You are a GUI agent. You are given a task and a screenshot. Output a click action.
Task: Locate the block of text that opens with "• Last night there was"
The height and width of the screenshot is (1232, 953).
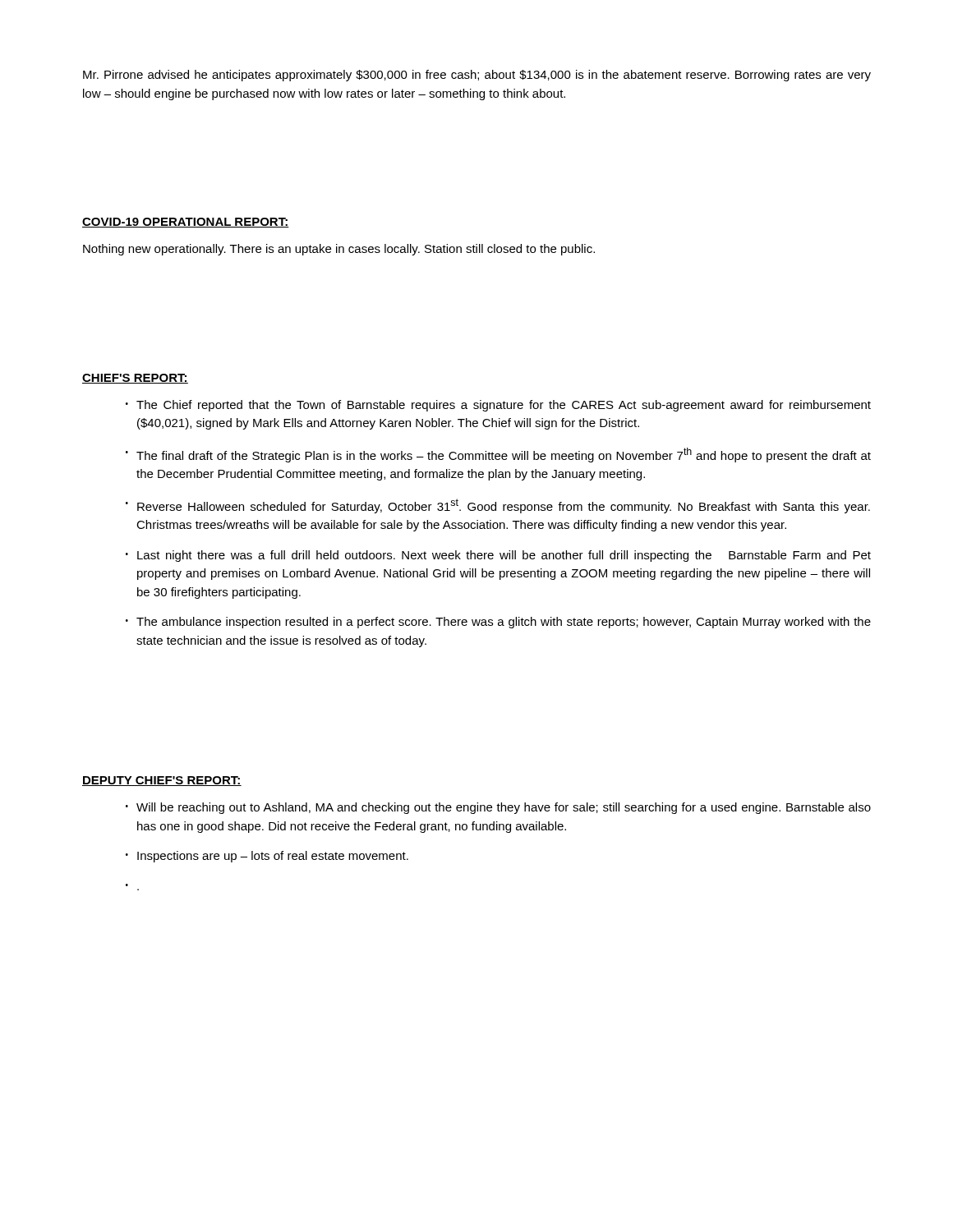pyautogui.click(x=488, y=573)
